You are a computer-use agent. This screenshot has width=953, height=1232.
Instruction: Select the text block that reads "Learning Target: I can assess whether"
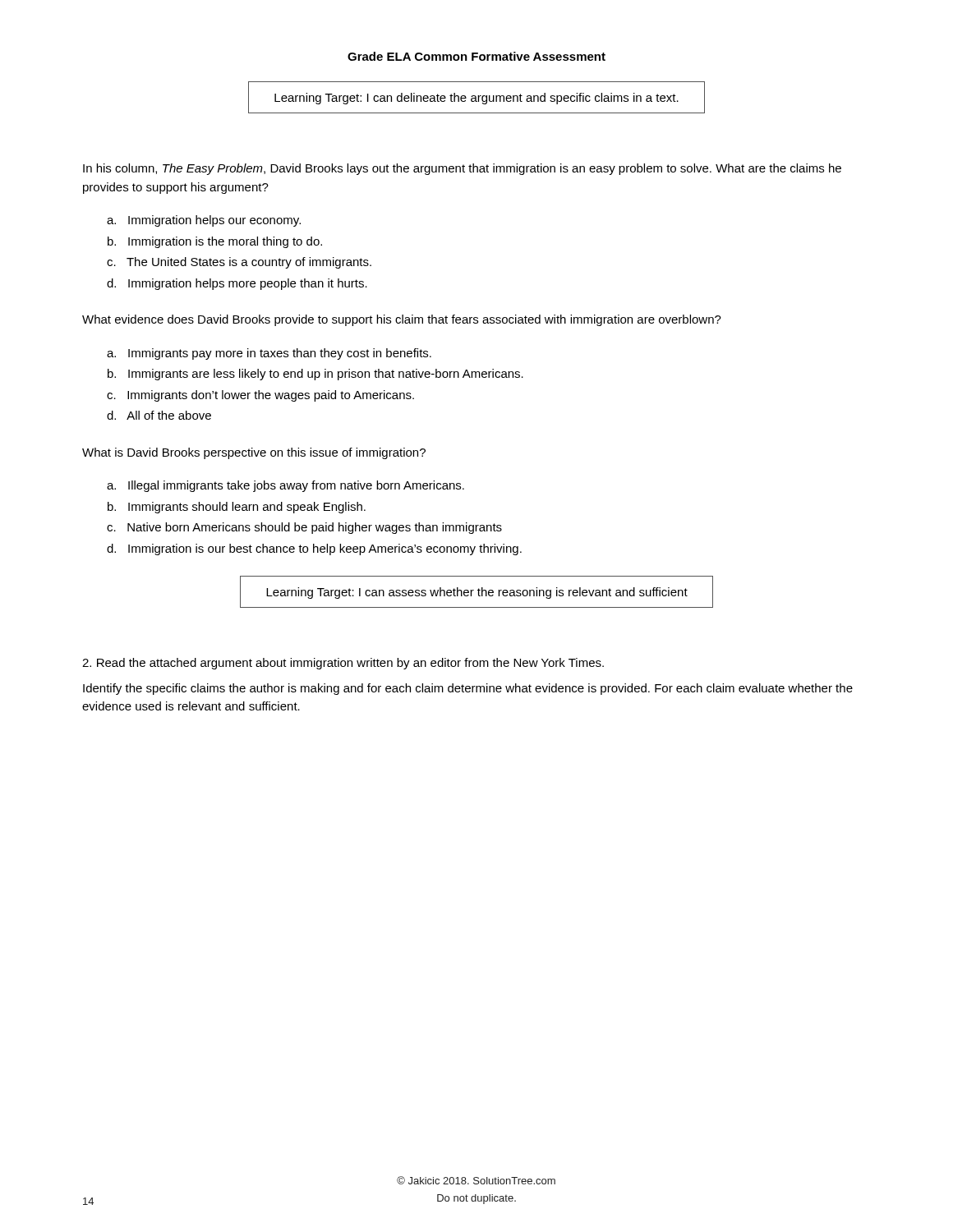pos(476,592)
